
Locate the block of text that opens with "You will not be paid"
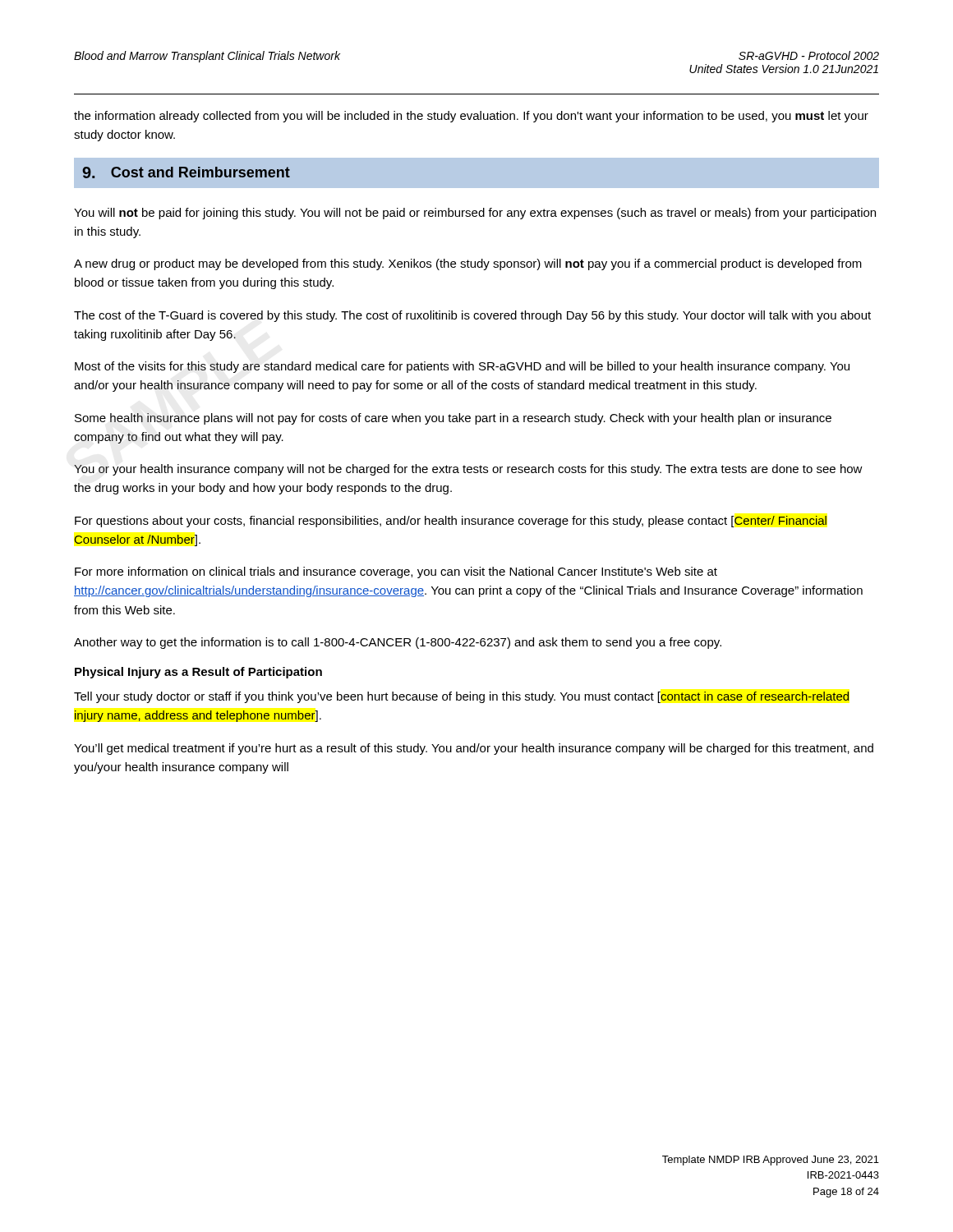475,221
